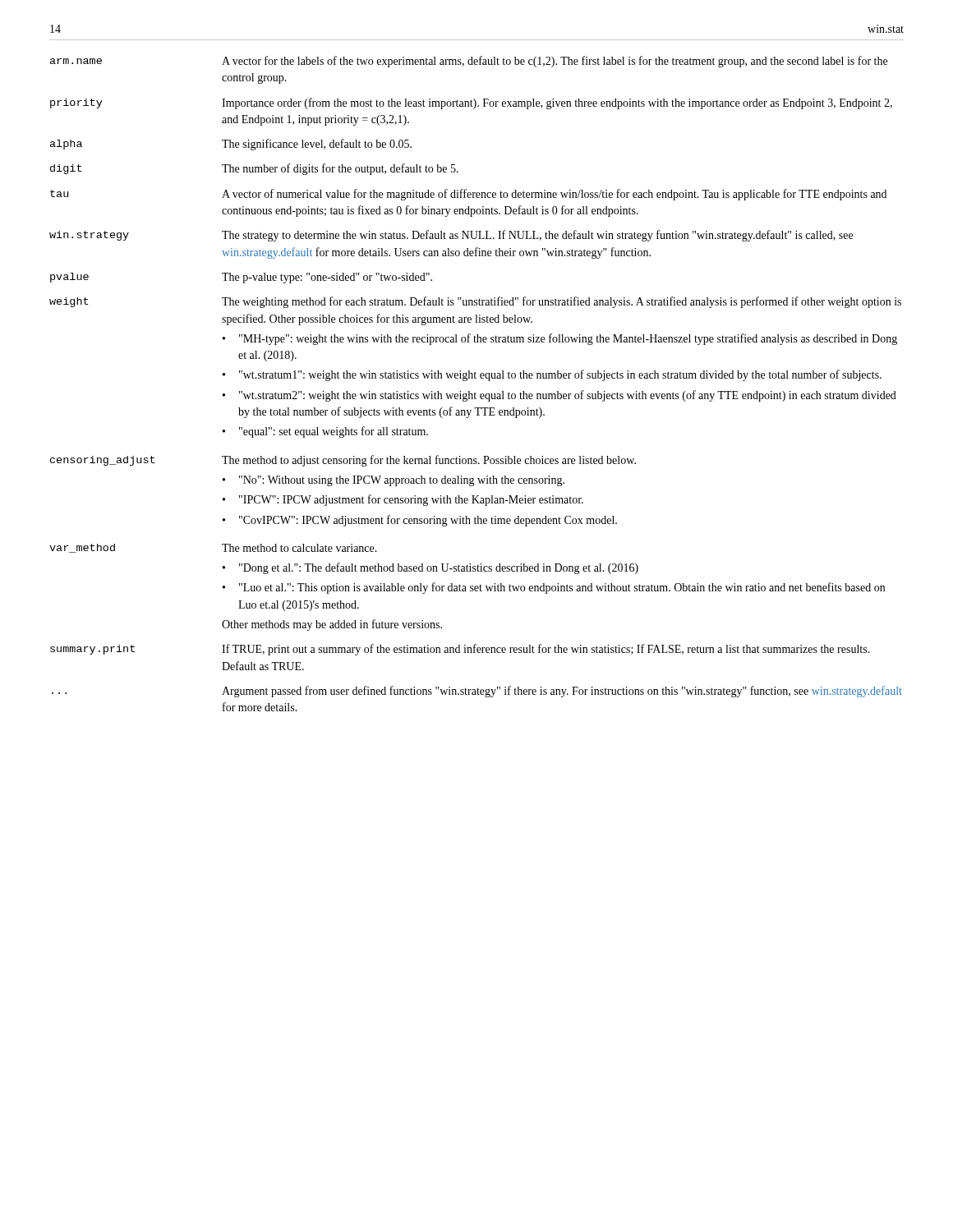The image size is (953, 1232).
Task: Find the block starting "digit The number of digits for"
Action: coord(254,169)
